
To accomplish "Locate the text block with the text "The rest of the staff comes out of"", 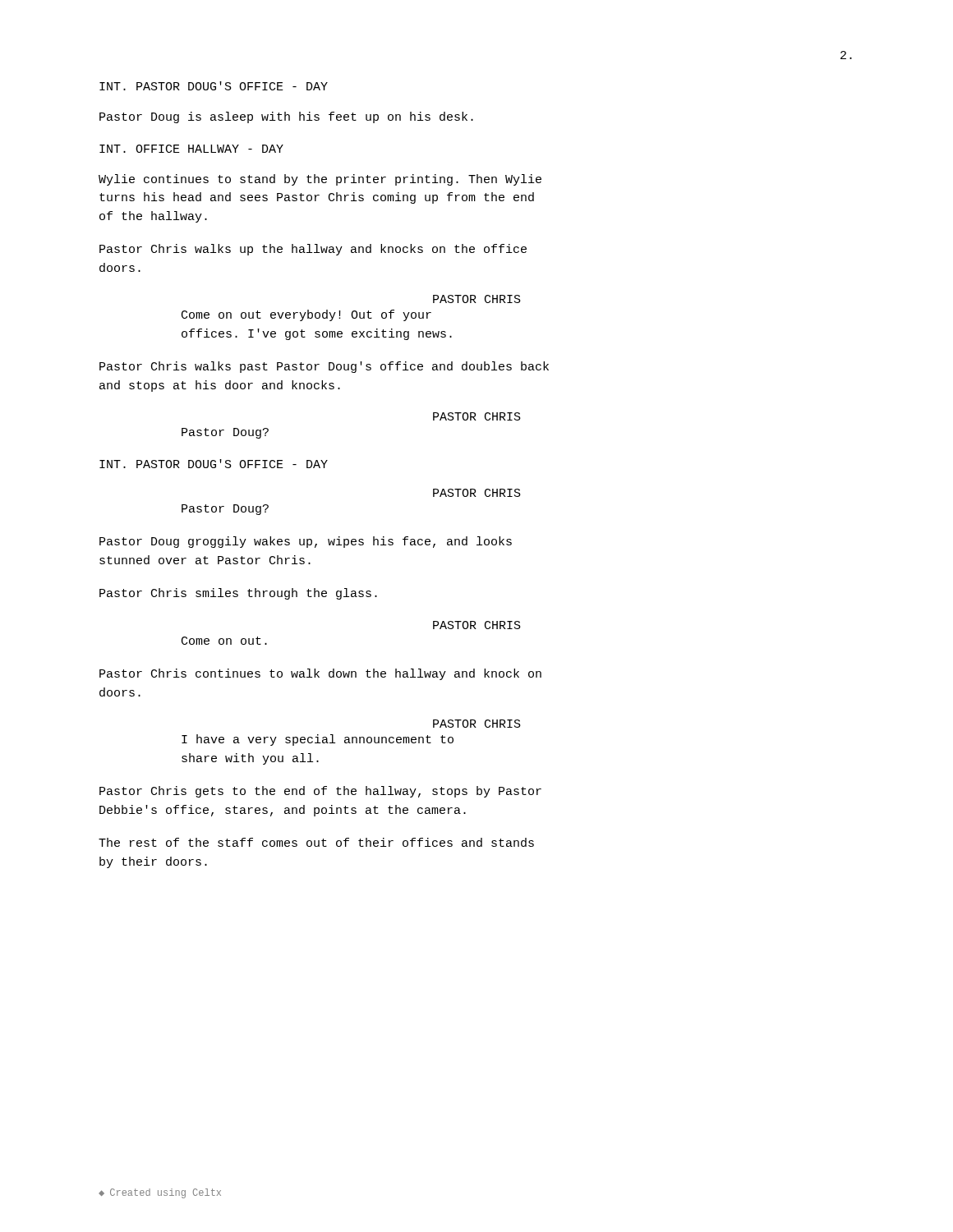I will [x=317, y=853].
